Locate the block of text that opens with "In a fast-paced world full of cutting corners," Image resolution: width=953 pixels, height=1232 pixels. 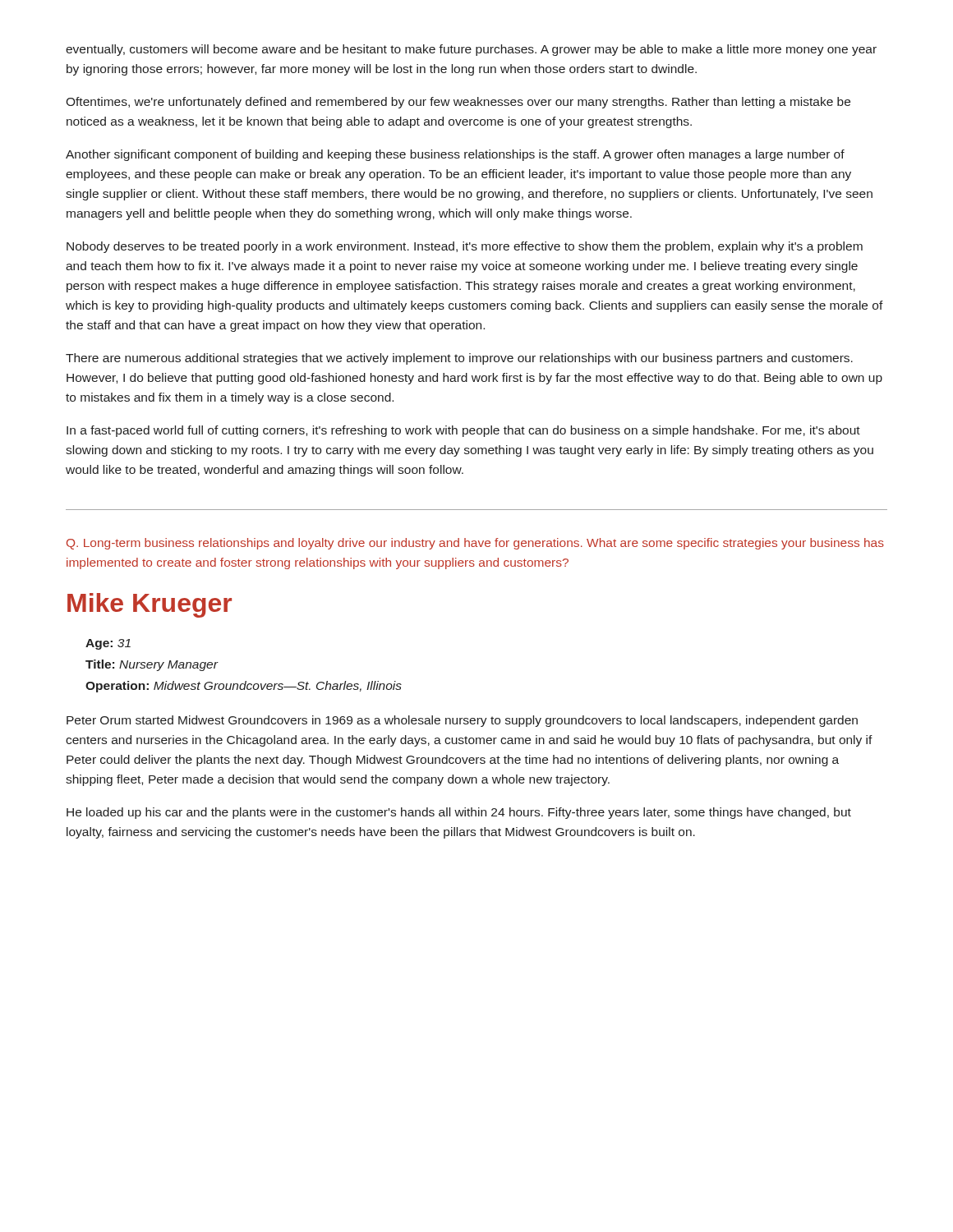(x=470, y=450)
